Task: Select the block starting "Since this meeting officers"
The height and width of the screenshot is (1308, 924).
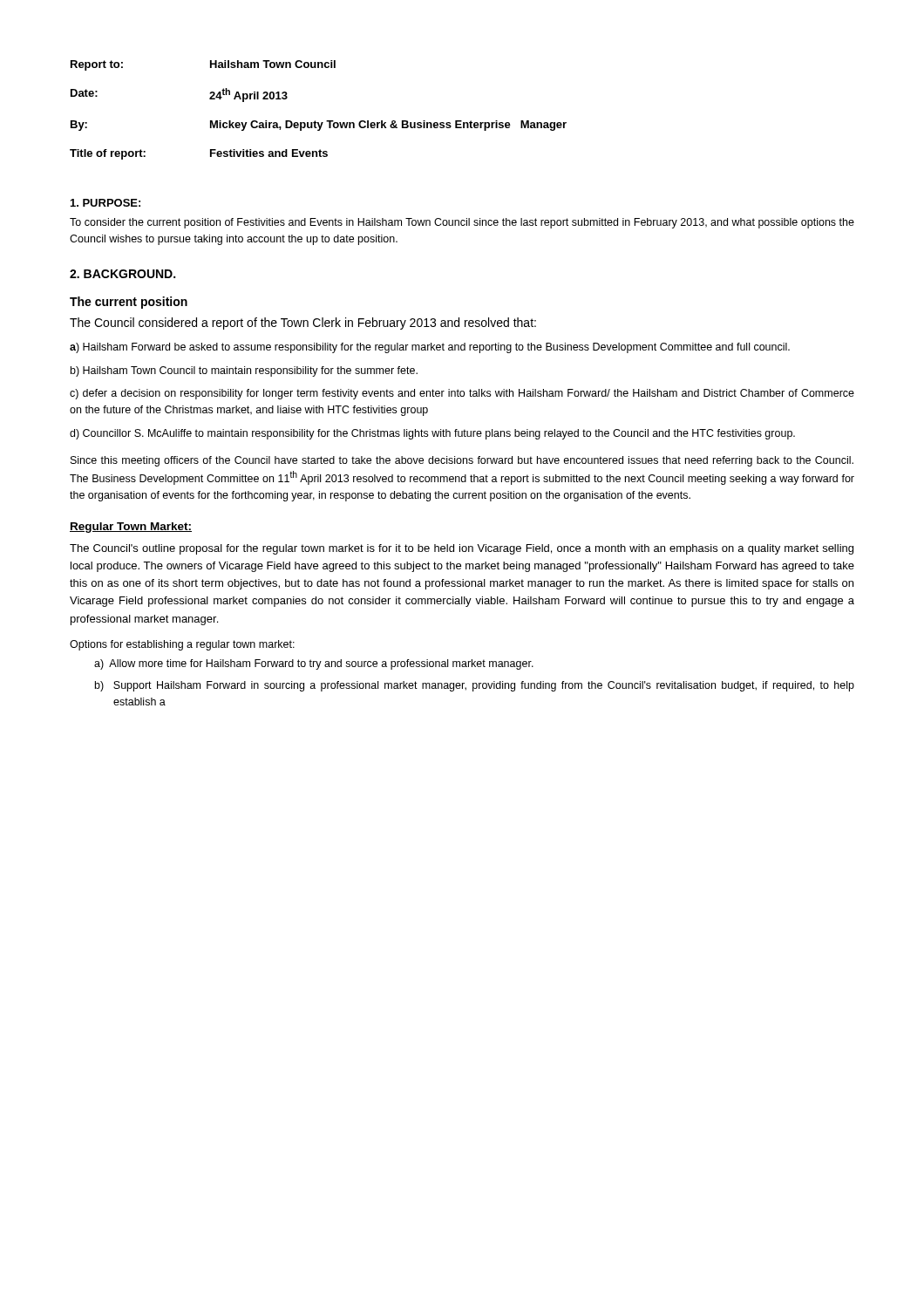Action: 462,478
